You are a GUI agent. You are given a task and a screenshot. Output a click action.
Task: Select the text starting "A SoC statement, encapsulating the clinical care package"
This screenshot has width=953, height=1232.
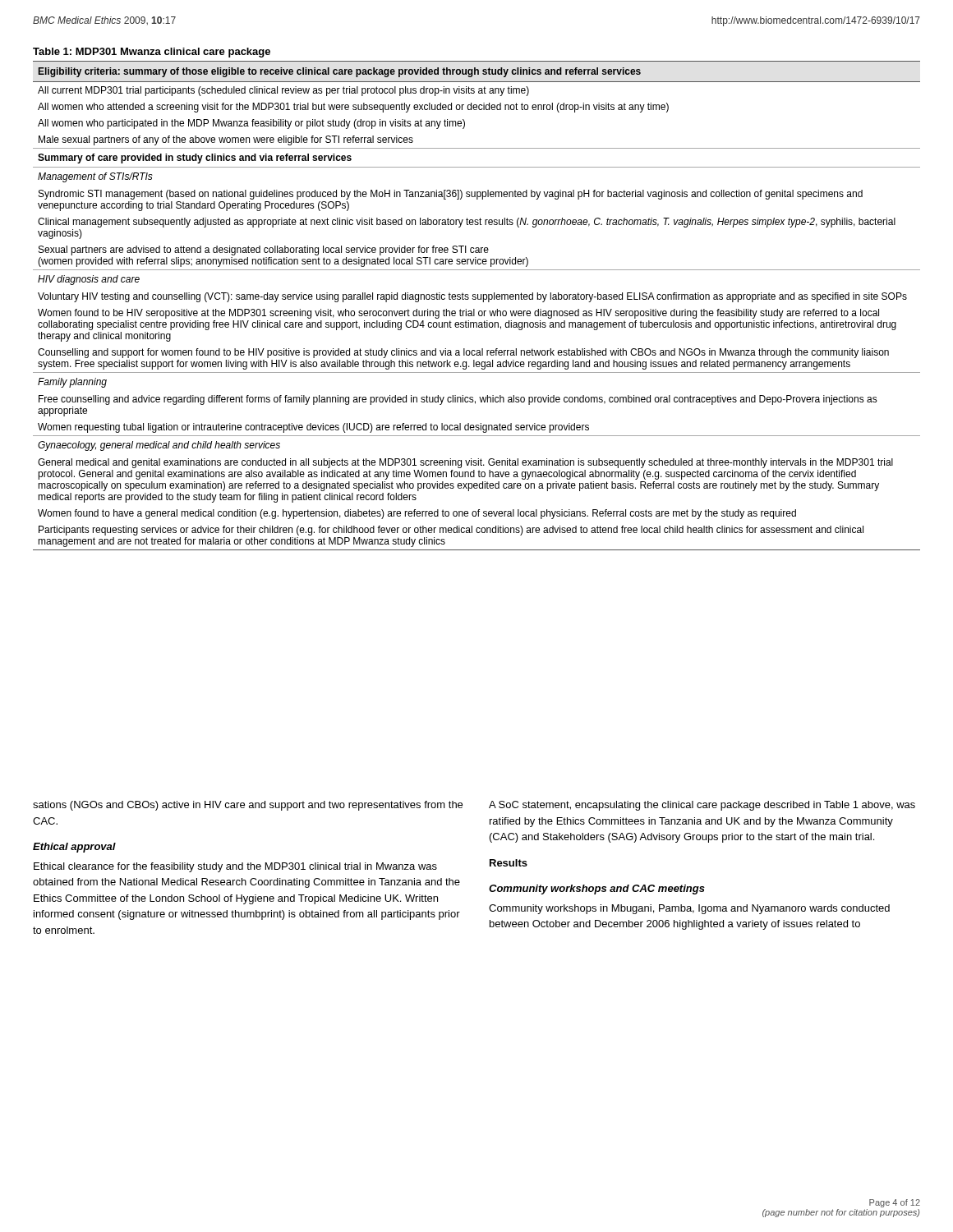(x=702, y=821)
